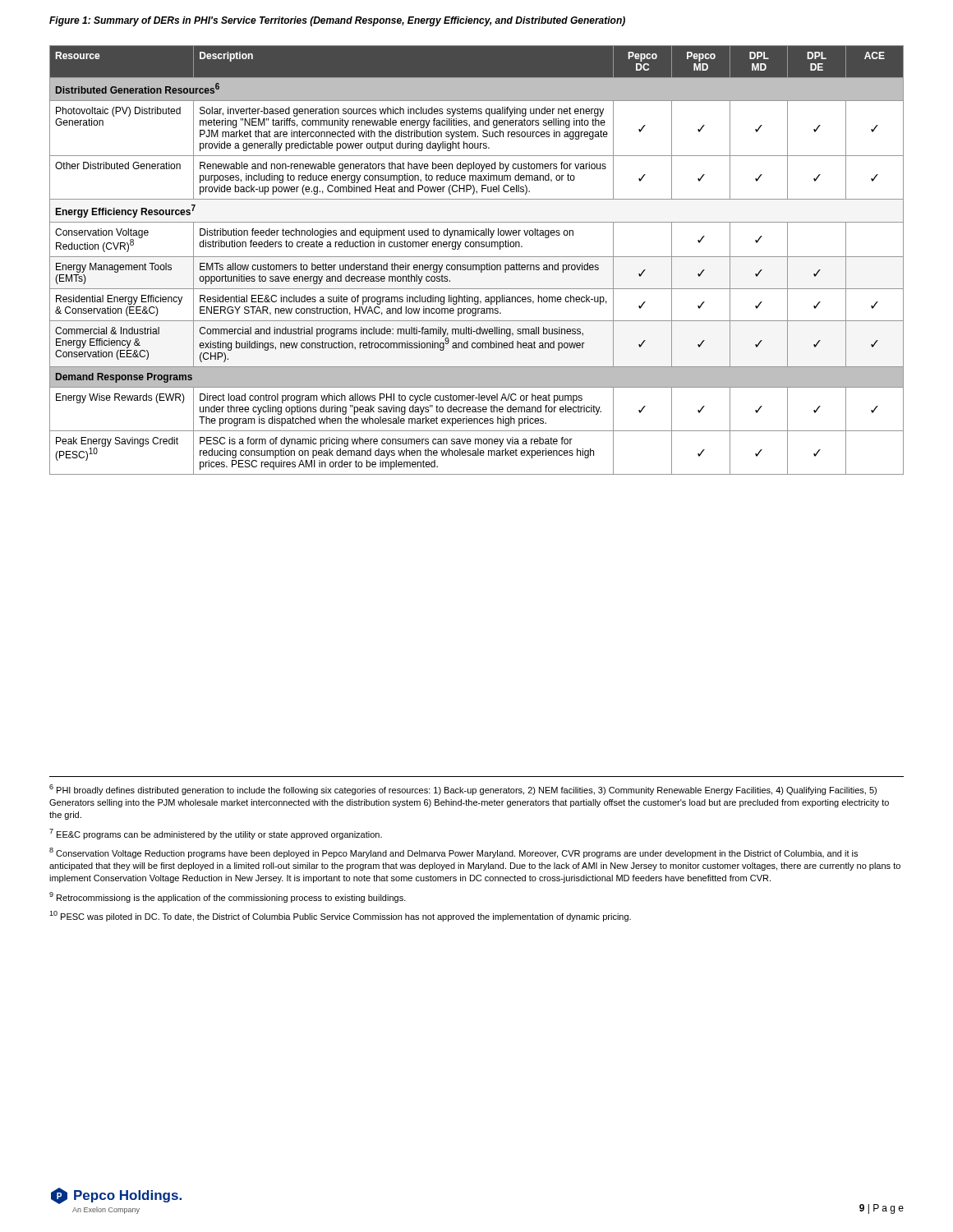Locate the region starting "6 PHI broadly defines distributed generation to include"
The image size is (953, 1232).
coord(476,852)
